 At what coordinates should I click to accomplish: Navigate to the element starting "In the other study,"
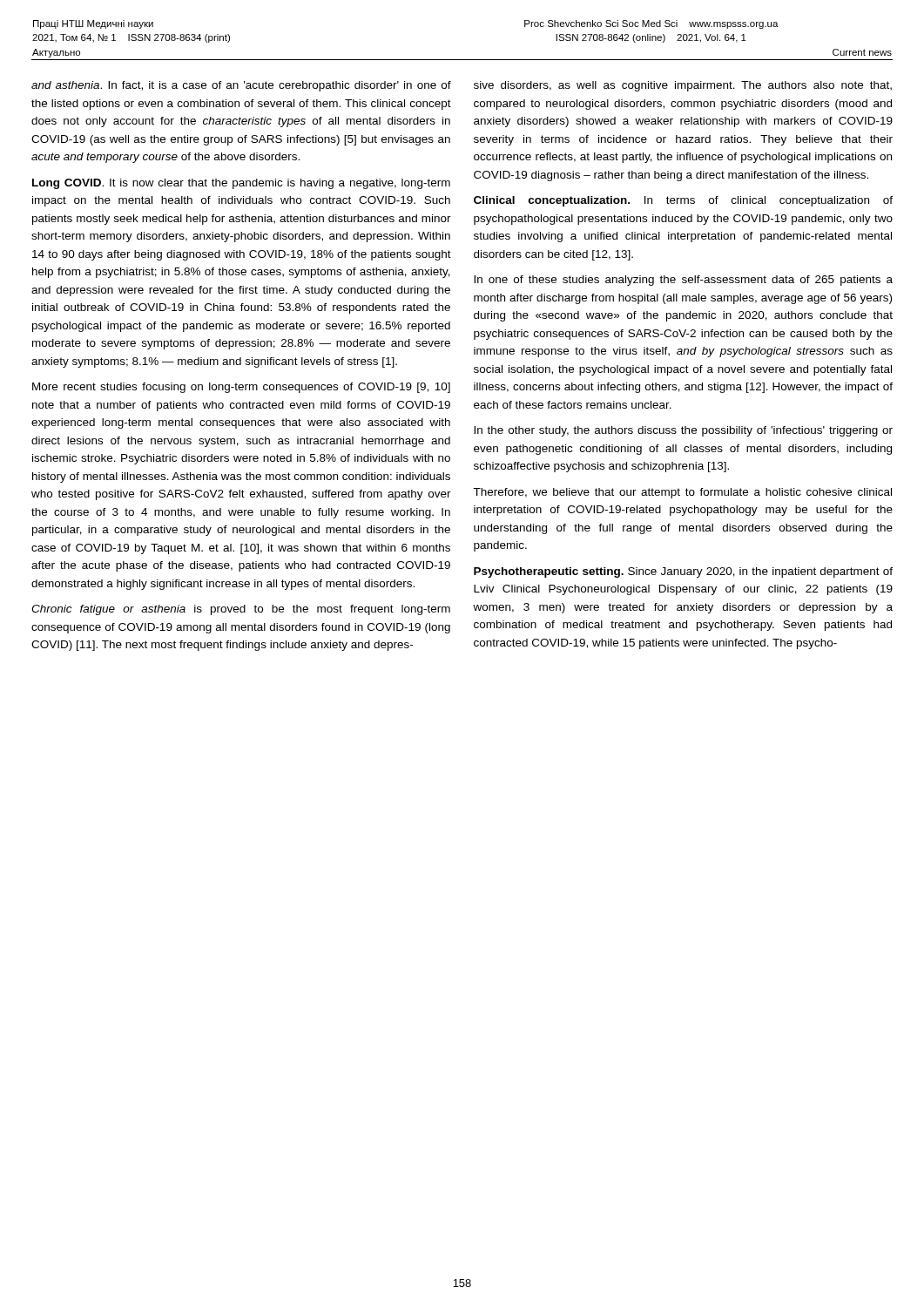683,448
